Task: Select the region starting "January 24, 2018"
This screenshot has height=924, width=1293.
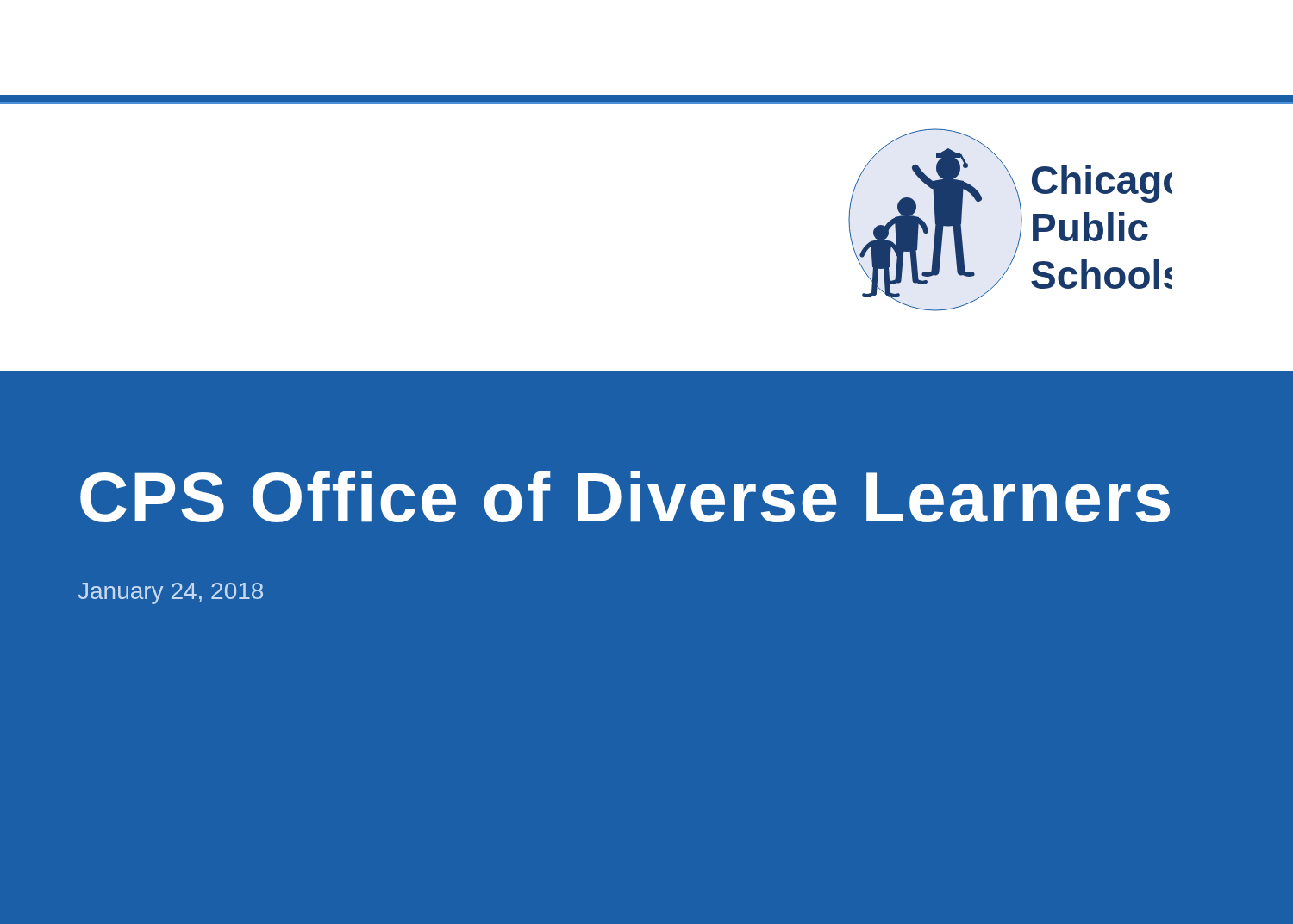Action: (x=171, y=591)
